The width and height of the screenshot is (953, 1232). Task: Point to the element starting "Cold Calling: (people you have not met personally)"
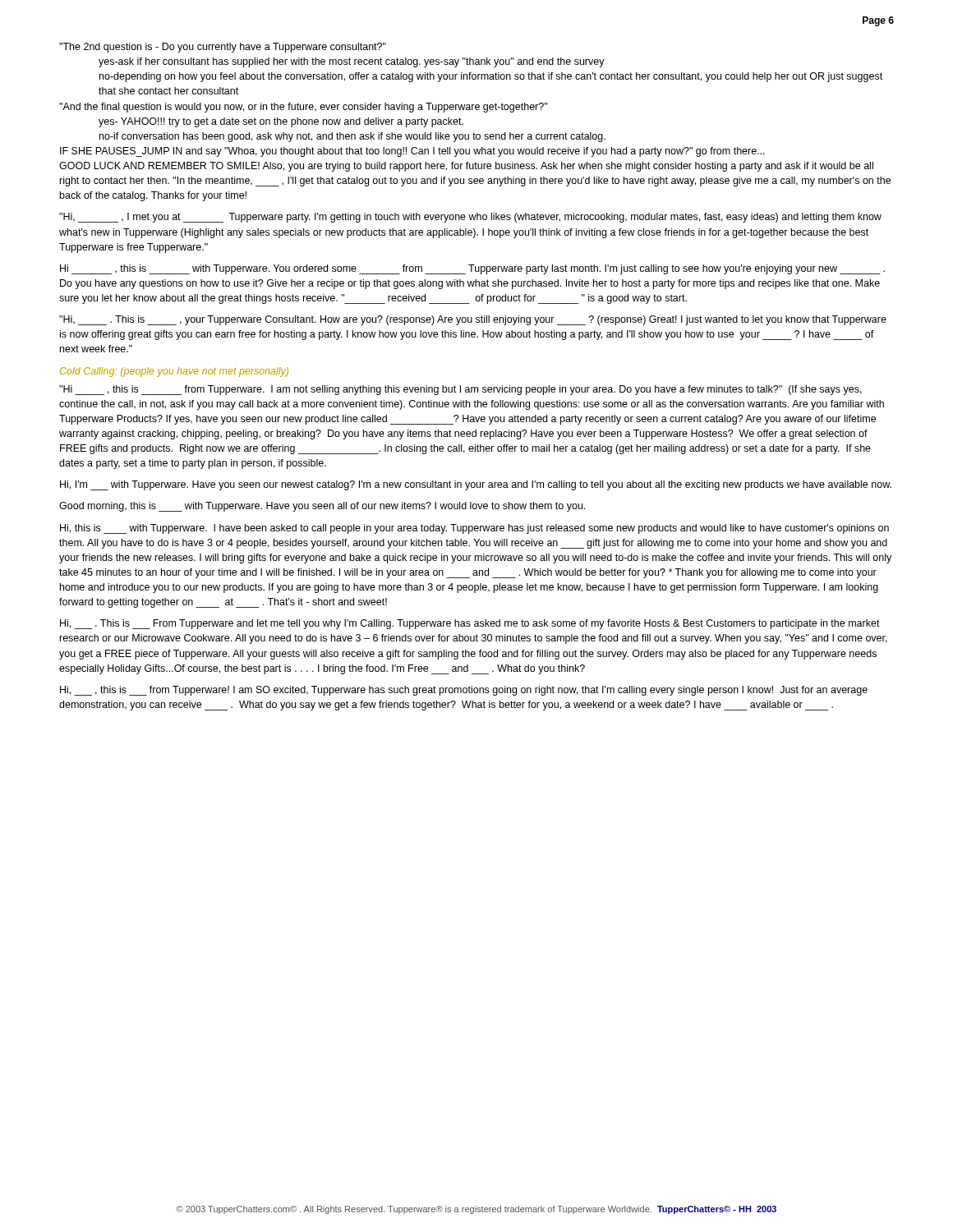tap(174, 371)
